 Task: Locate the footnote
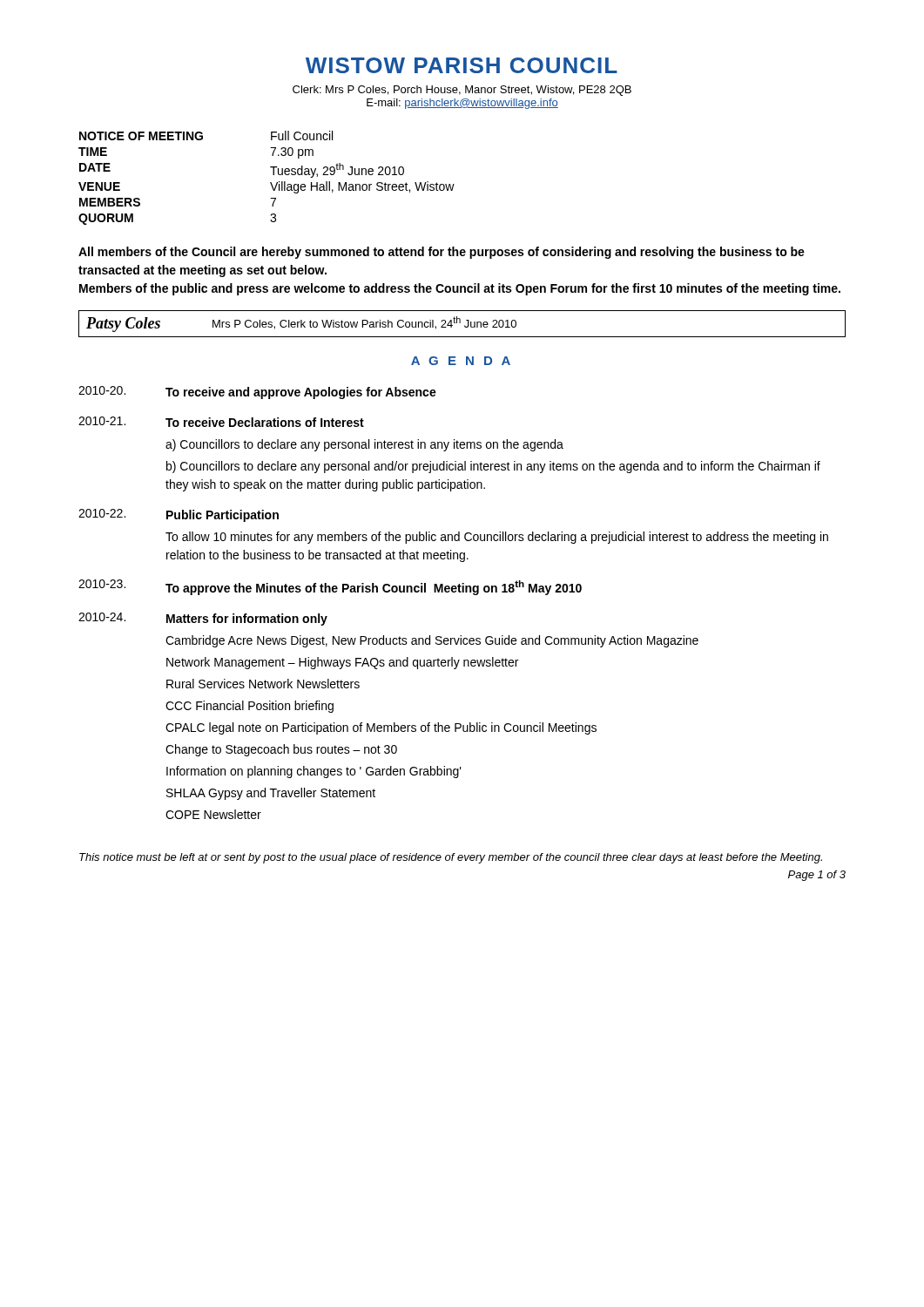coord(462,858)
